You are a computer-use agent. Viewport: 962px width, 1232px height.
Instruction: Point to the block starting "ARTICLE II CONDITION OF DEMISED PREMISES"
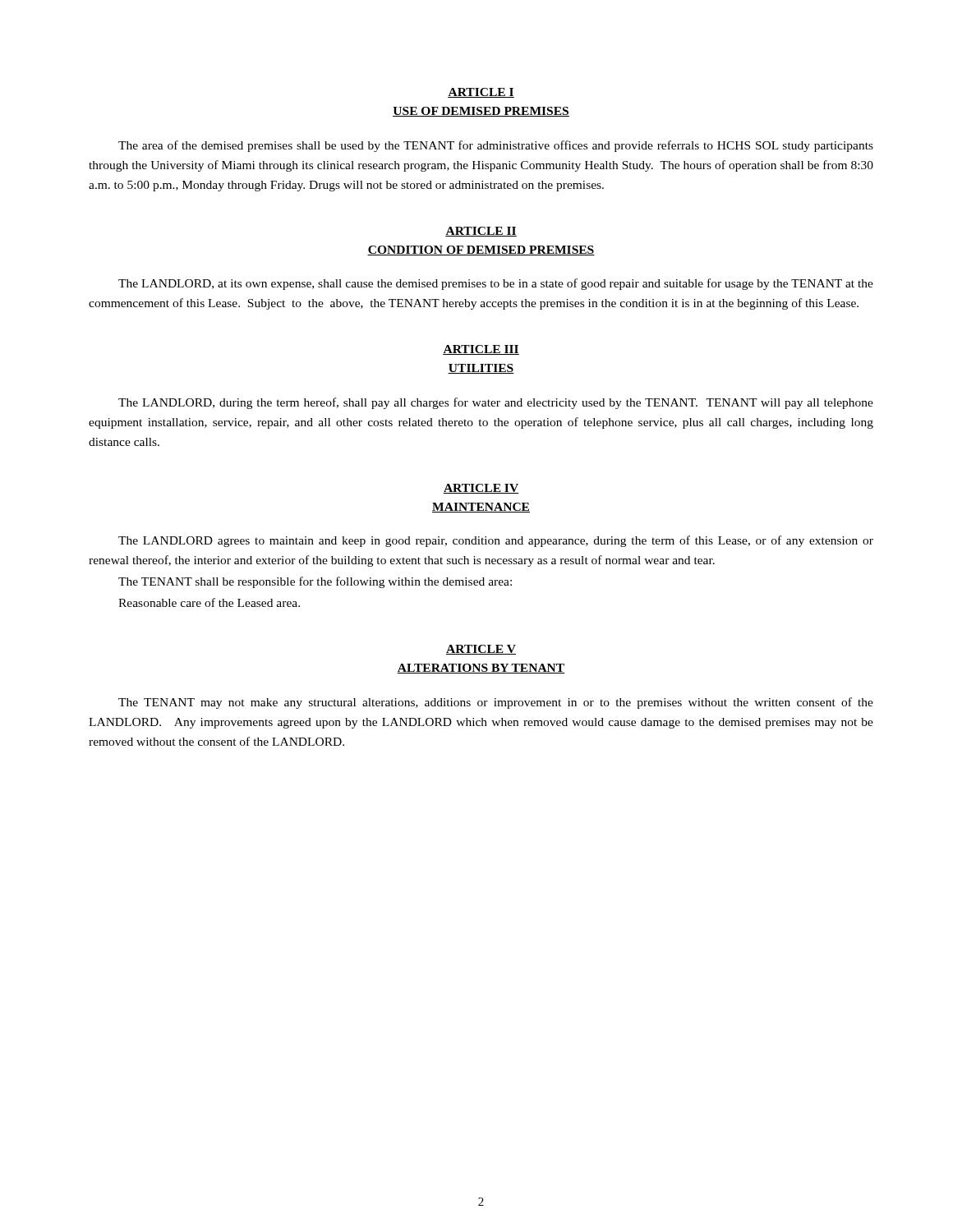[481, 240]
